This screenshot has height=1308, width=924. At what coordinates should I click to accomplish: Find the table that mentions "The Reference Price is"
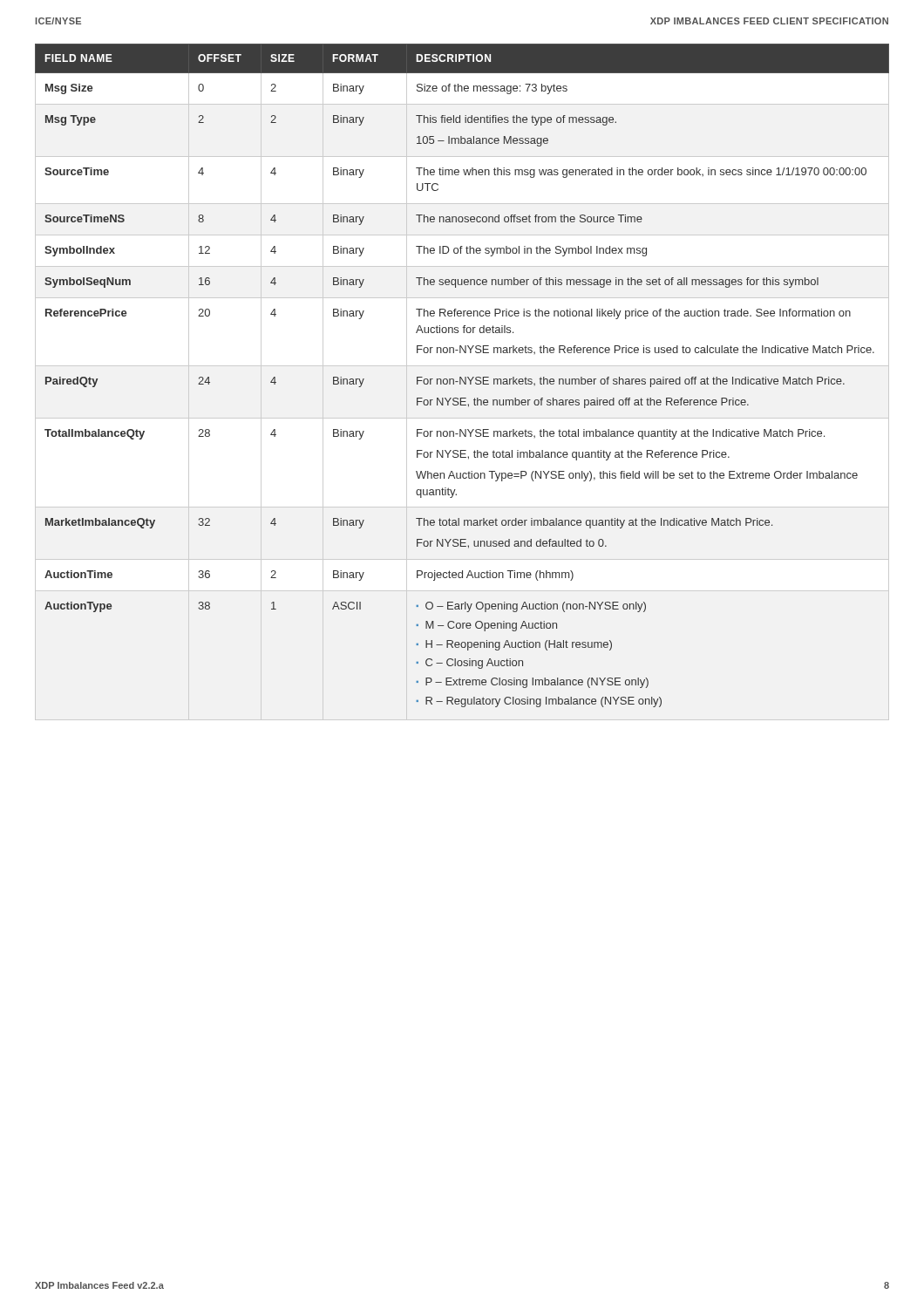462,382
